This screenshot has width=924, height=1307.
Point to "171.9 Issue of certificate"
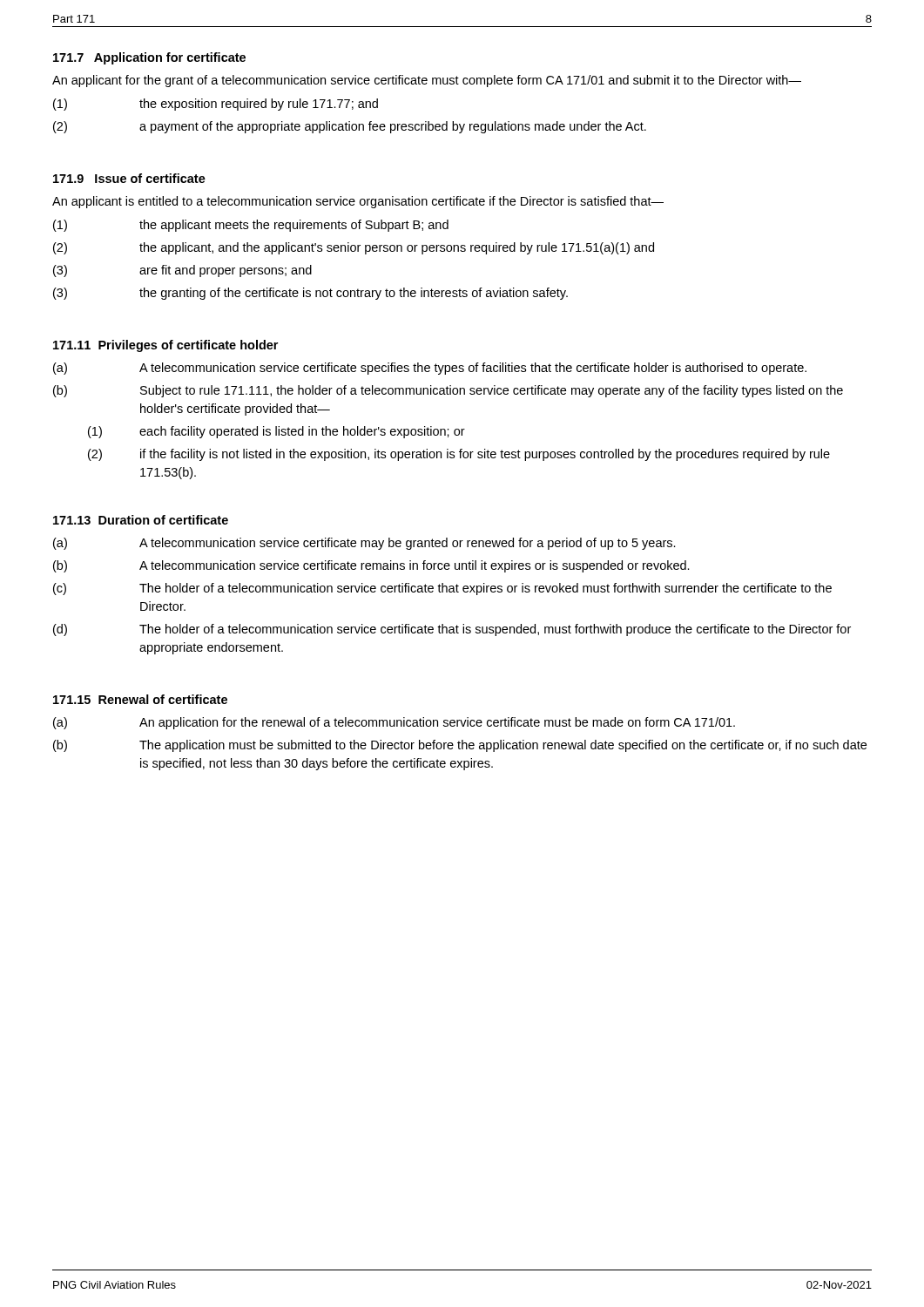129,179
